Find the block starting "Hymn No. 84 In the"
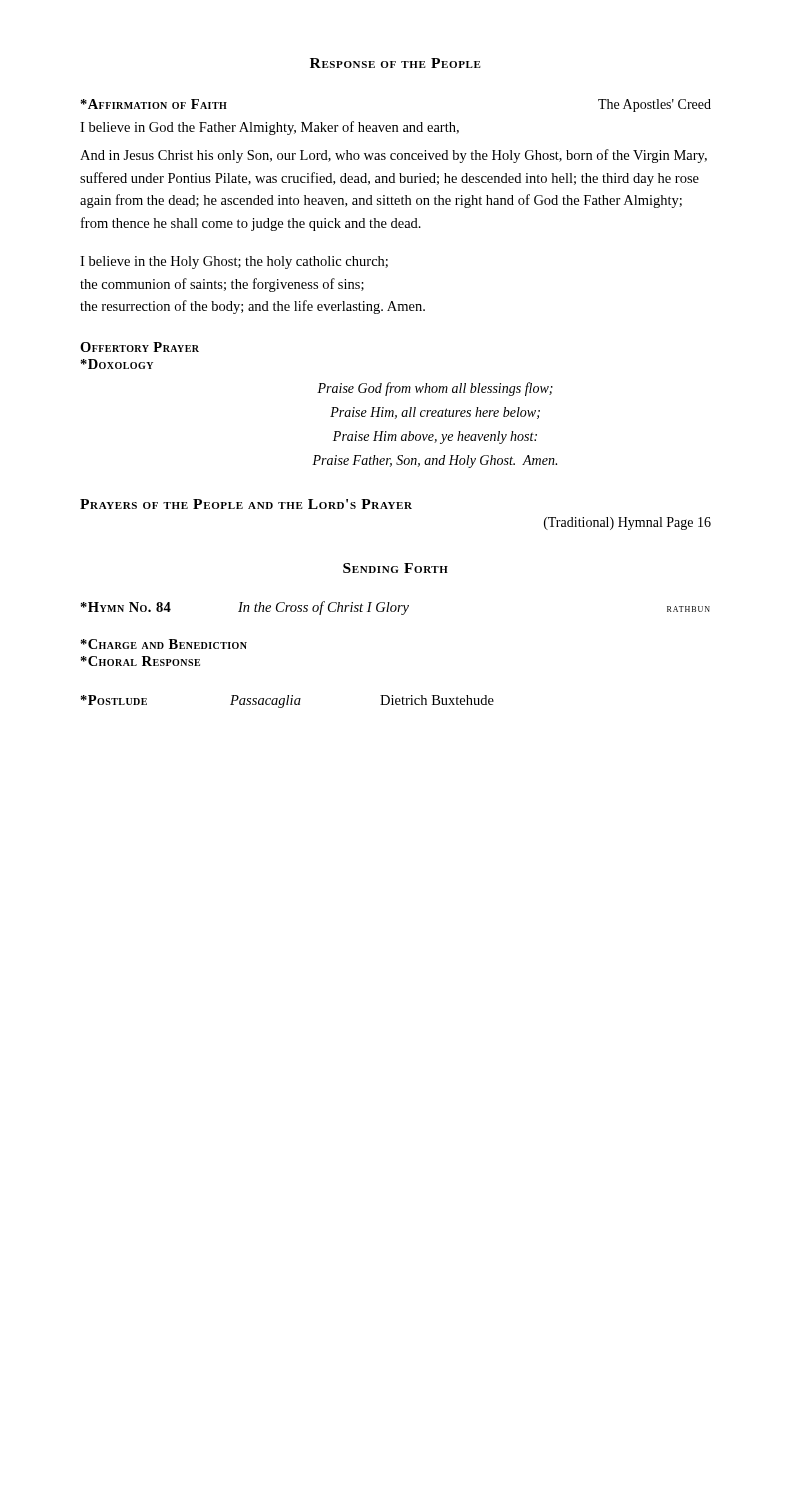Image resolution: width=791 pixels, height=1500 pixels. click(396, 607)
